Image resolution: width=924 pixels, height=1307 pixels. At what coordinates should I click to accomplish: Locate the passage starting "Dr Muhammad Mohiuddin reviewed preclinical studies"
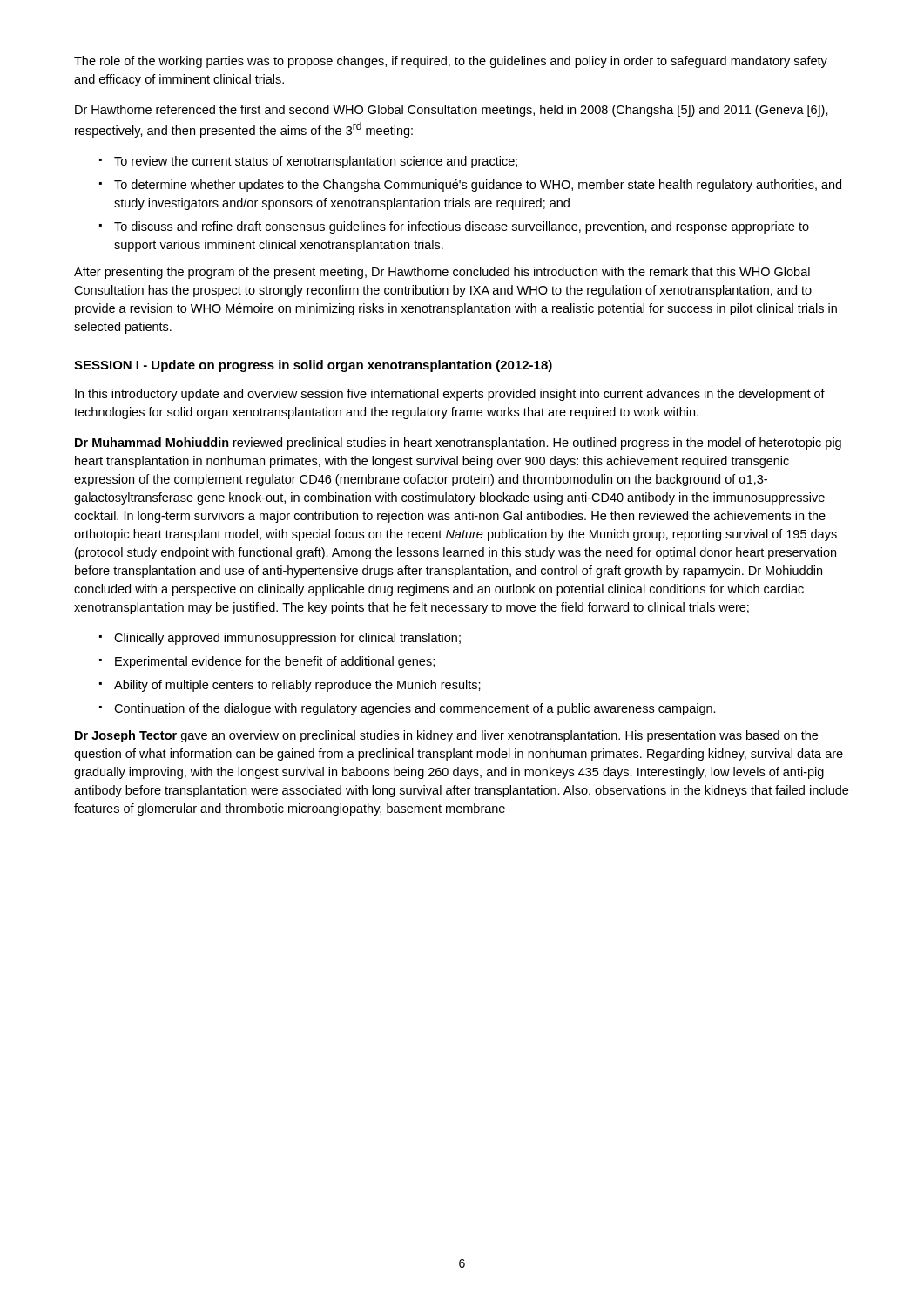(x=458, y=525)
